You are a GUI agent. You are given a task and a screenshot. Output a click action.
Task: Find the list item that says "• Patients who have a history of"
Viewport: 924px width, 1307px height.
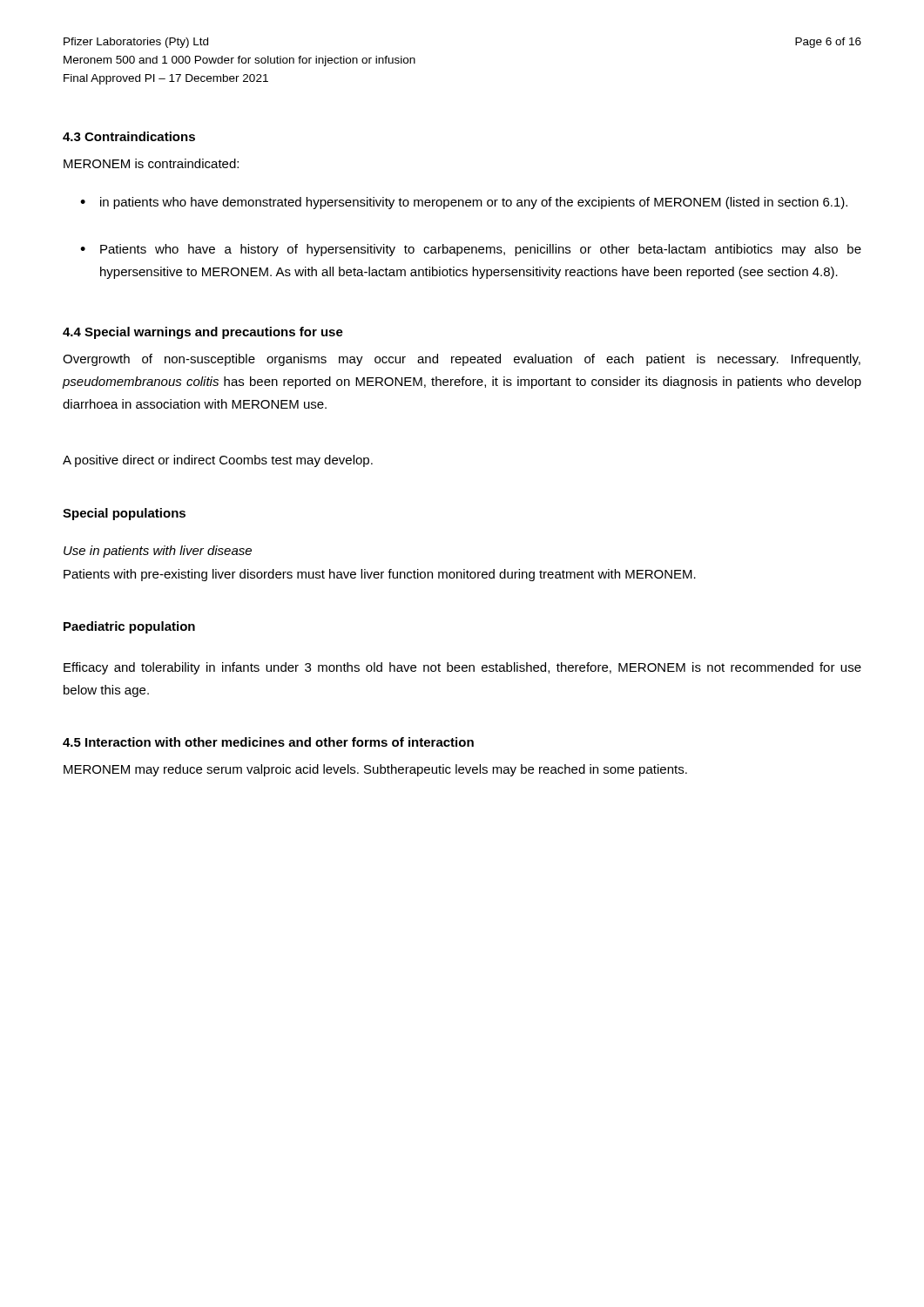click(x=471, y=261)
